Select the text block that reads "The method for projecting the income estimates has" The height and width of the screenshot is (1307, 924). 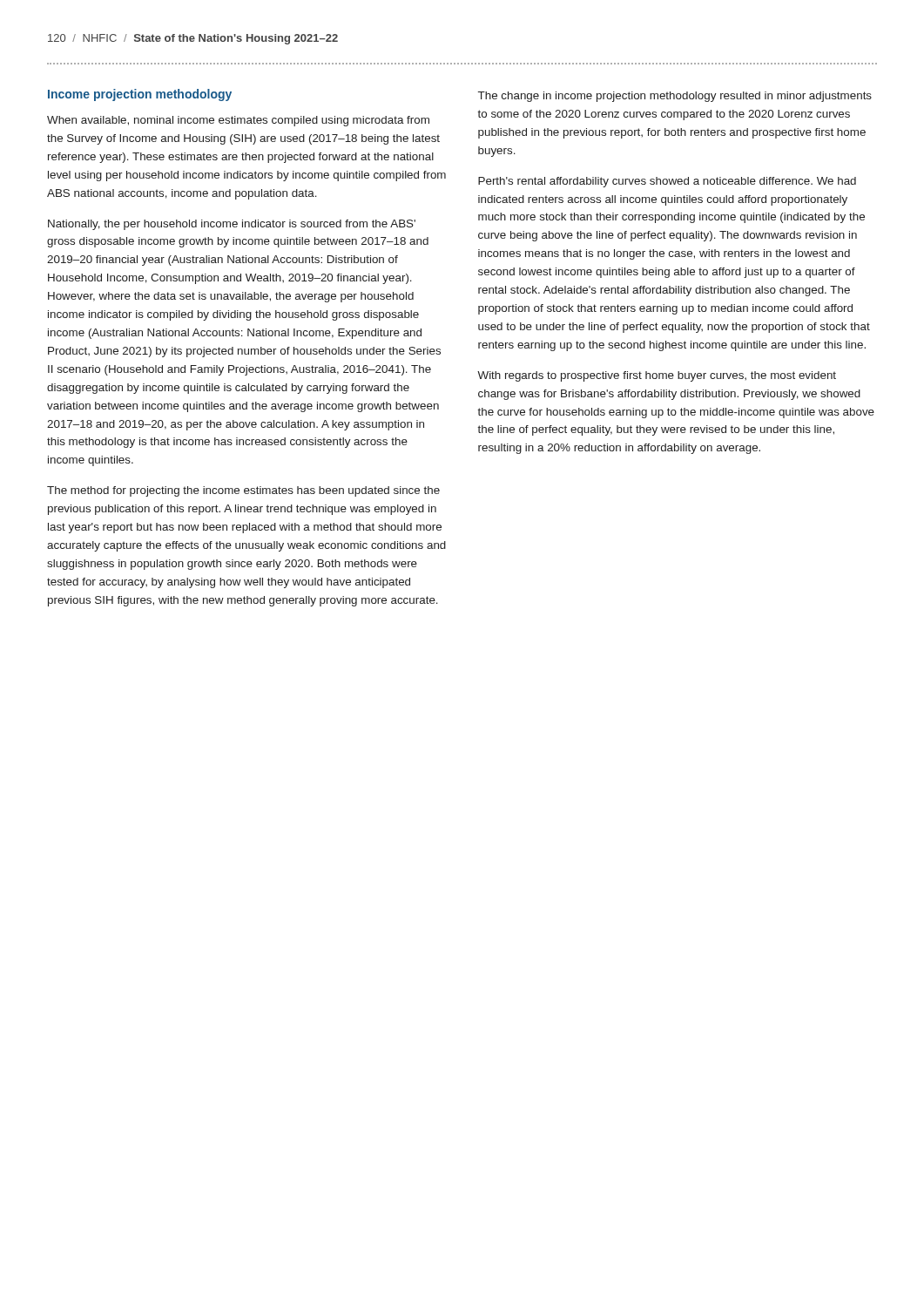247,545
